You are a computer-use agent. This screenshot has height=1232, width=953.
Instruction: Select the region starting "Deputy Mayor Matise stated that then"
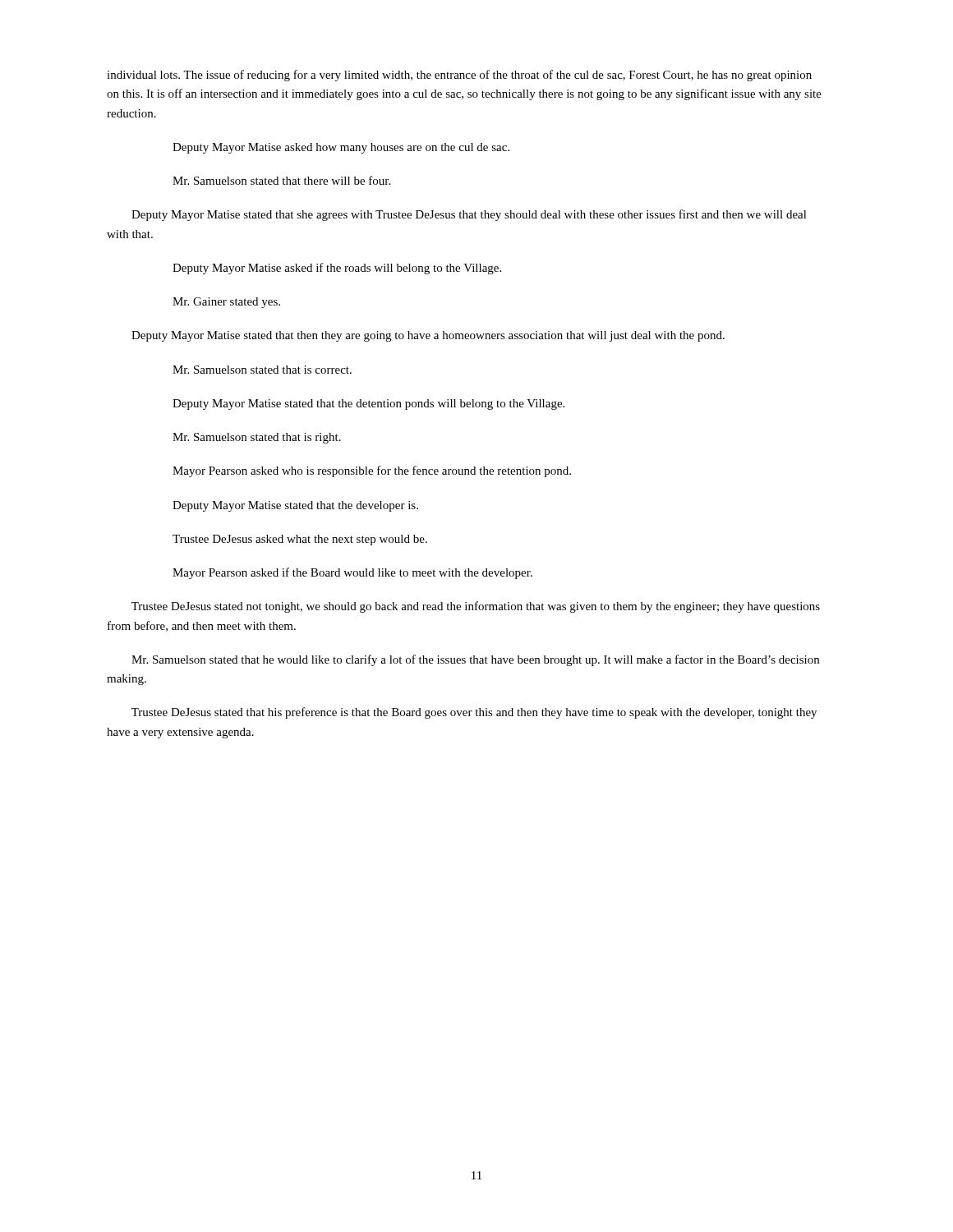click(x=416, y=335)
